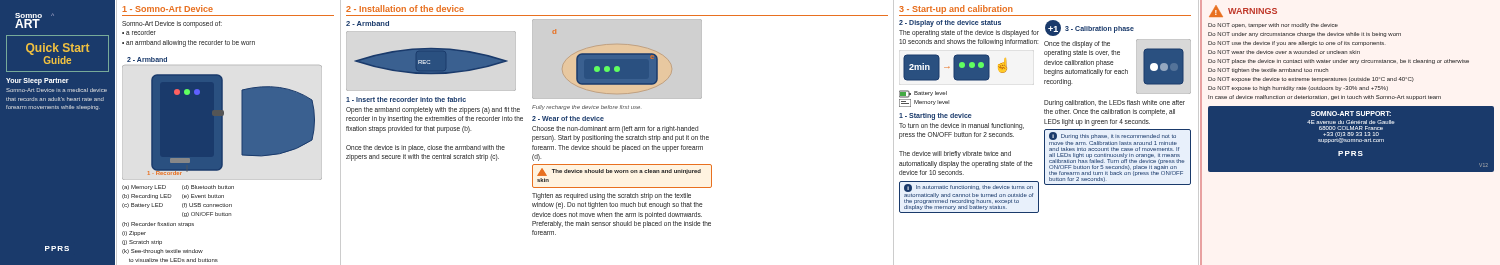The image size is (1500, 265).
Task: Locate the block of text that opens with "Do NOT use the device"
Action: coord(1297,43)
